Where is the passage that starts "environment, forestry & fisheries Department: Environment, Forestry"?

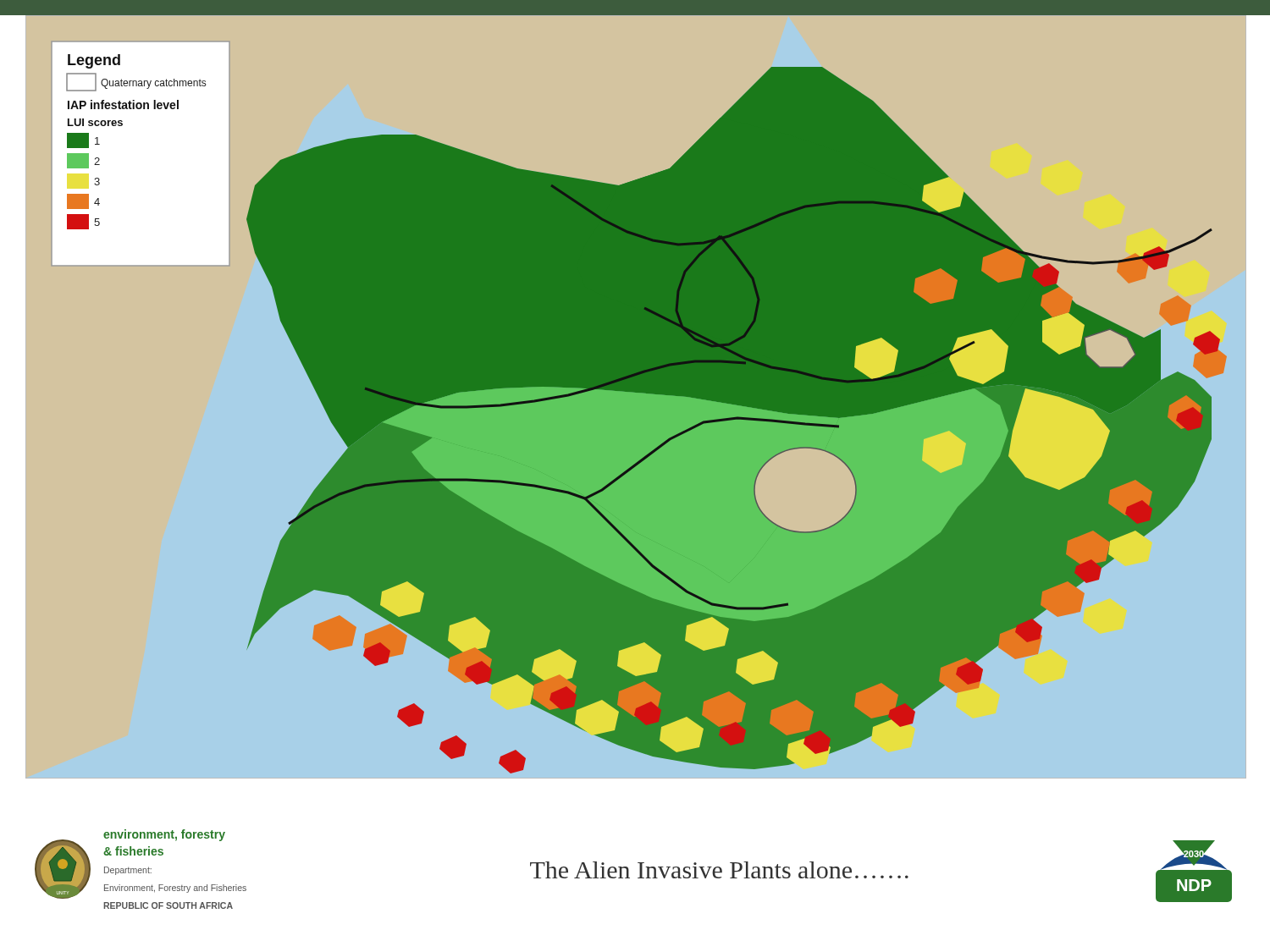click(x=164, y=835)
